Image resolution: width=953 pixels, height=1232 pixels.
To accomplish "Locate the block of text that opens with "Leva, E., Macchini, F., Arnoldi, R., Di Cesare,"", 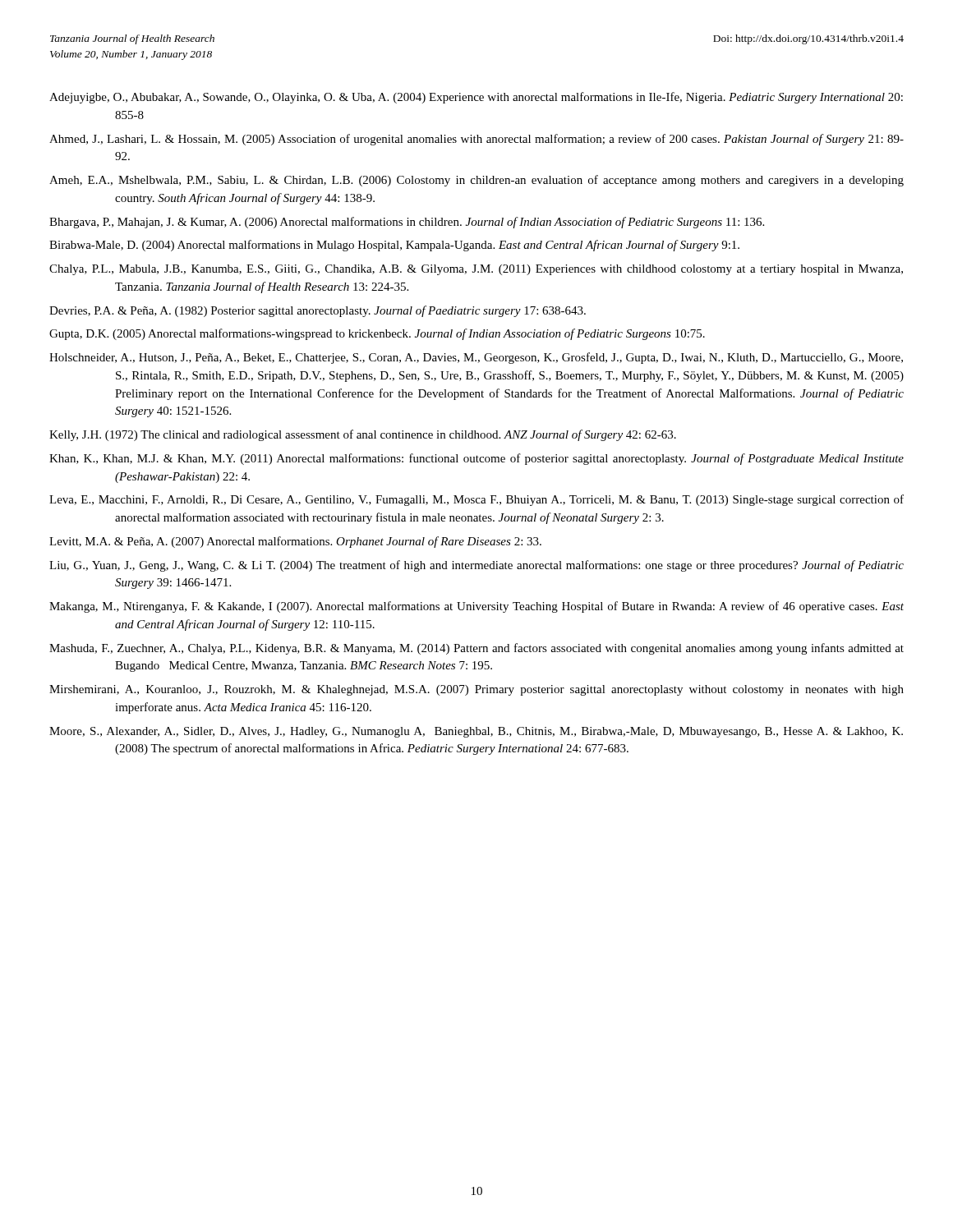I will pos(476,509).
